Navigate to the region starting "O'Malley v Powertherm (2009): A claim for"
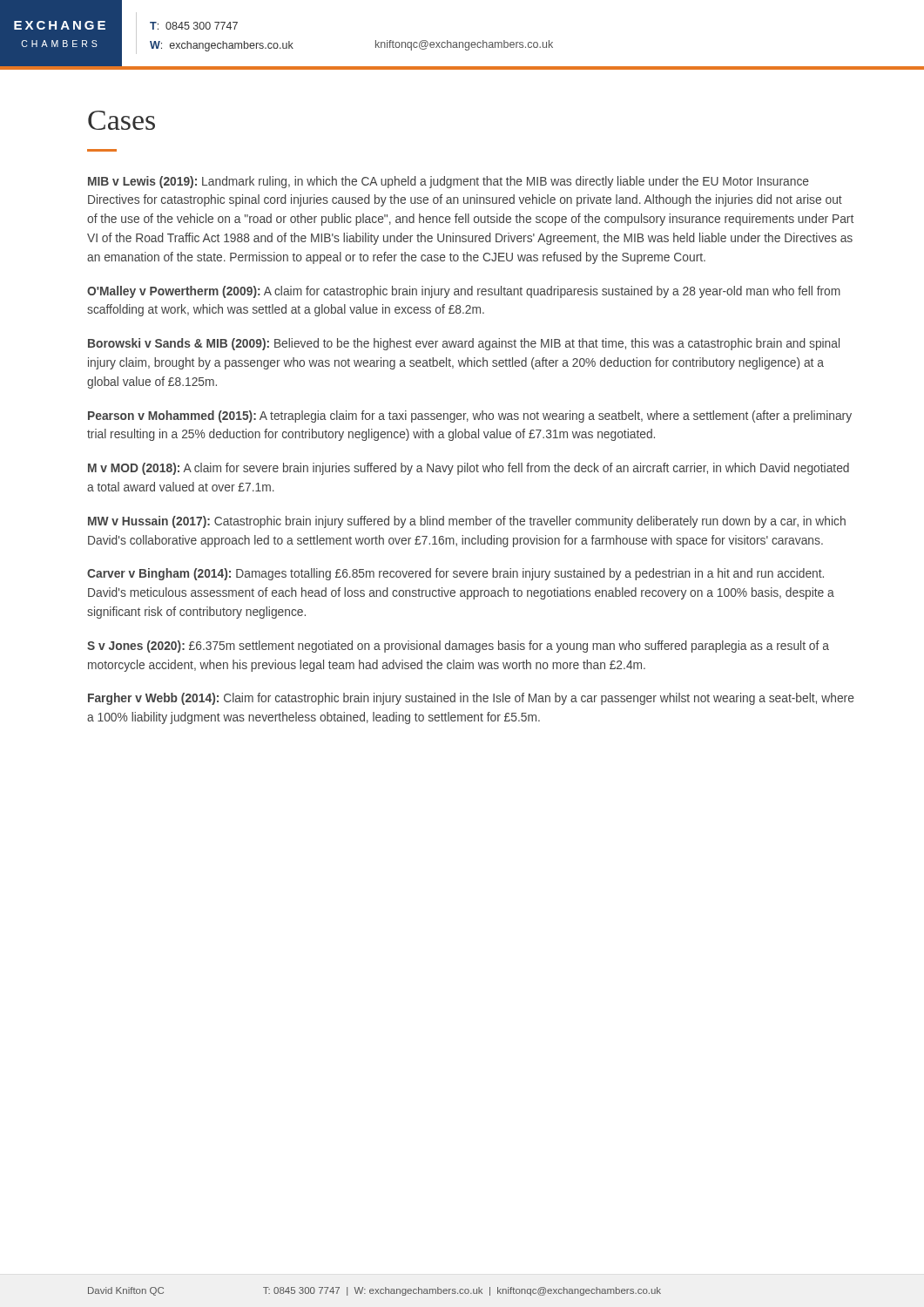Viewport: 924px width, 1307px height. 464,301
